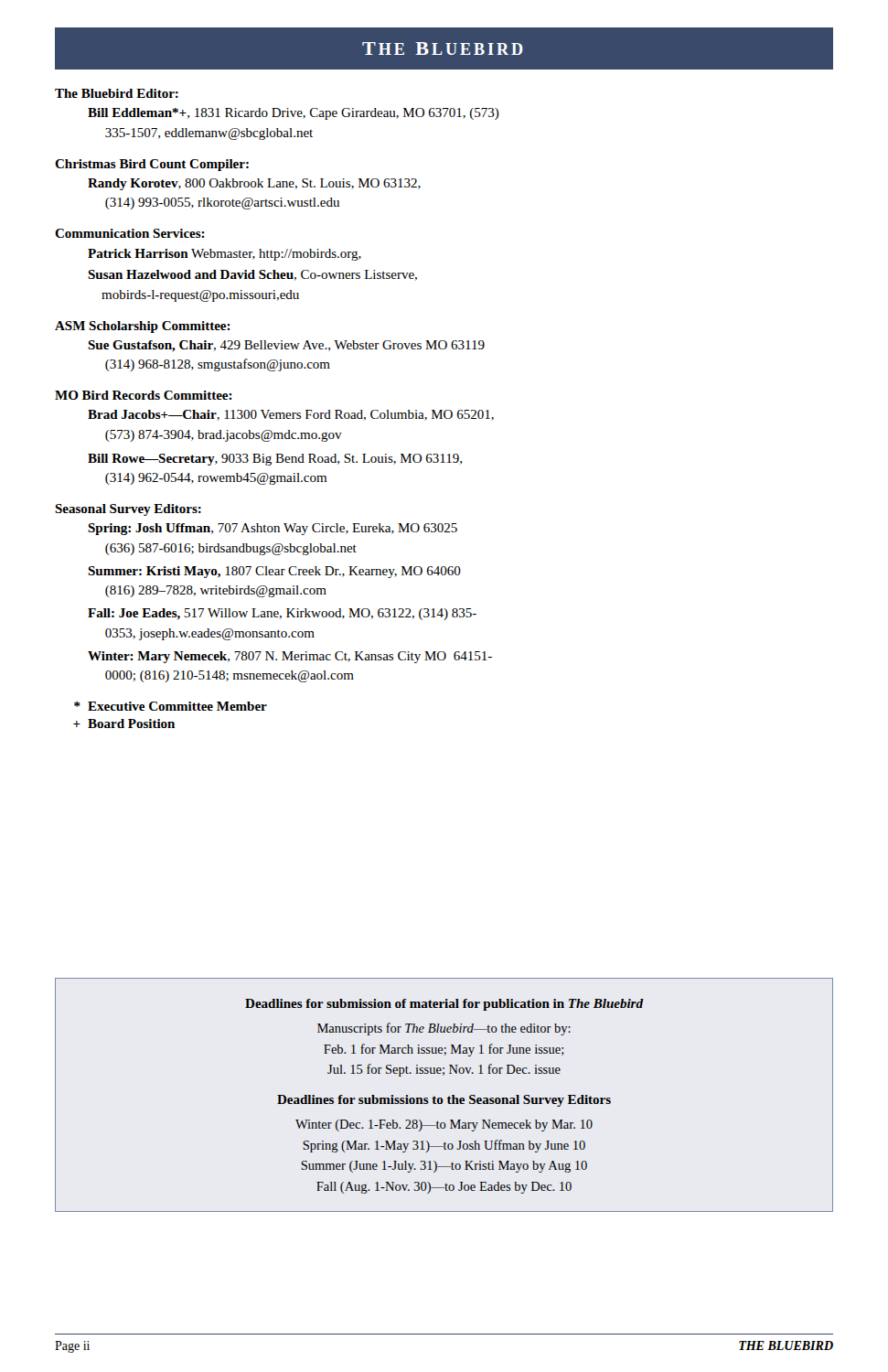The width and height of the screenshot is (888, 1372).
Task: Click the passage that begins "Patrick Harrison Webmaster,"
Action: coord(253,274)
